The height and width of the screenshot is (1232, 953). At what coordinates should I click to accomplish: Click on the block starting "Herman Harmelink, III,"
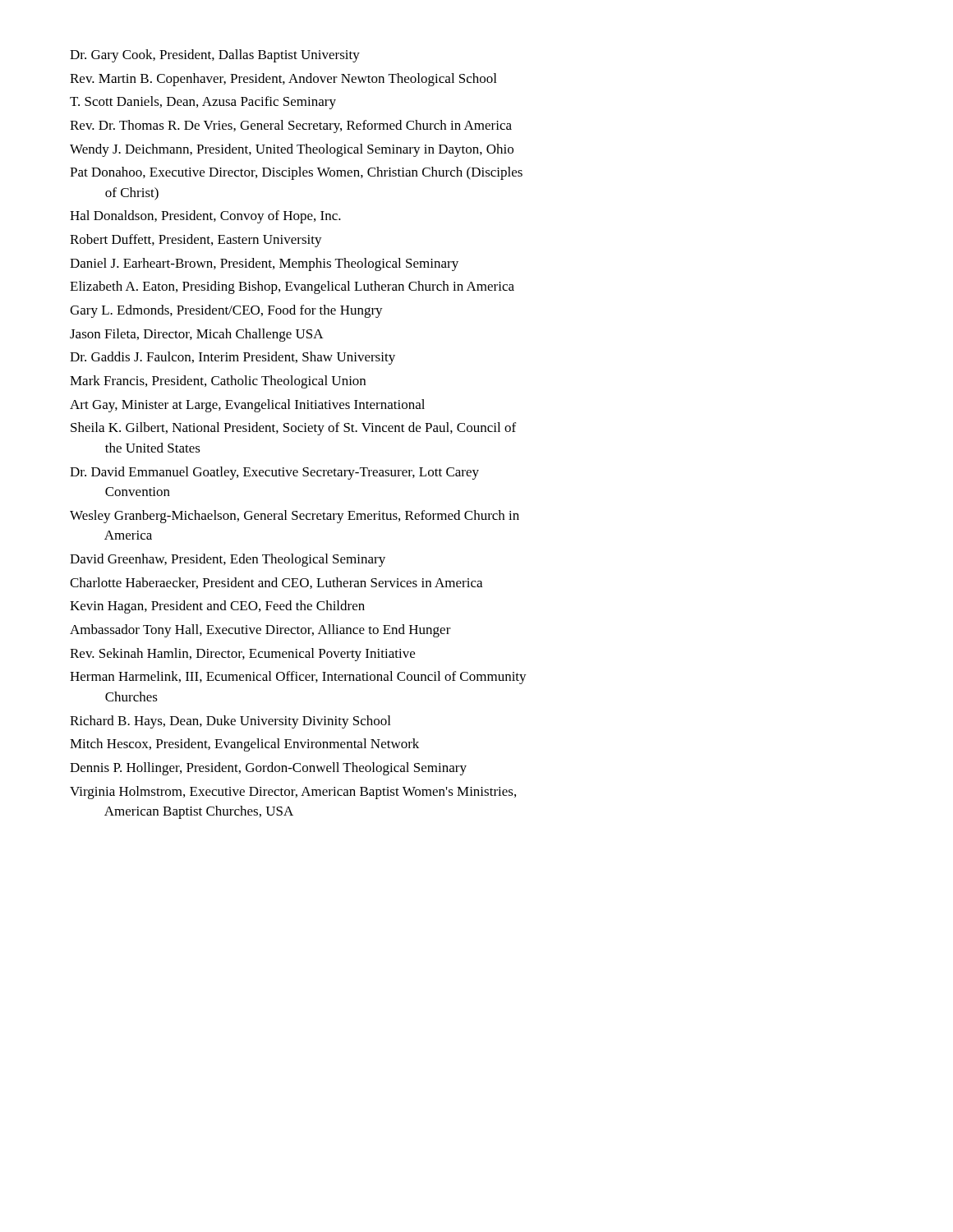pyautogui.click(x=298, y=687)
